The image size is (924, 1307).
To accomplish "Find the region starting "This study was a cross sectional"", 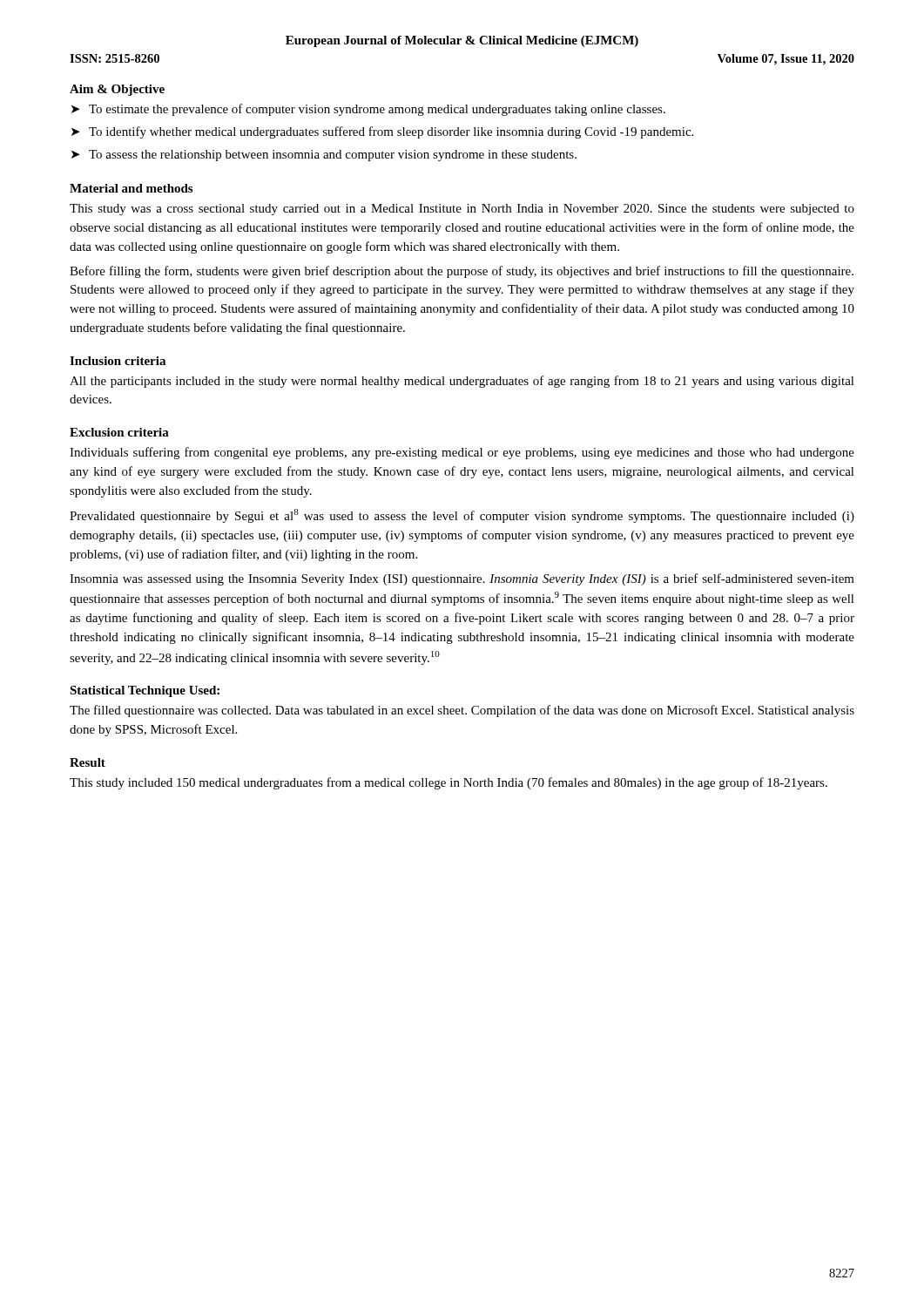I will (x=462, y=269).
